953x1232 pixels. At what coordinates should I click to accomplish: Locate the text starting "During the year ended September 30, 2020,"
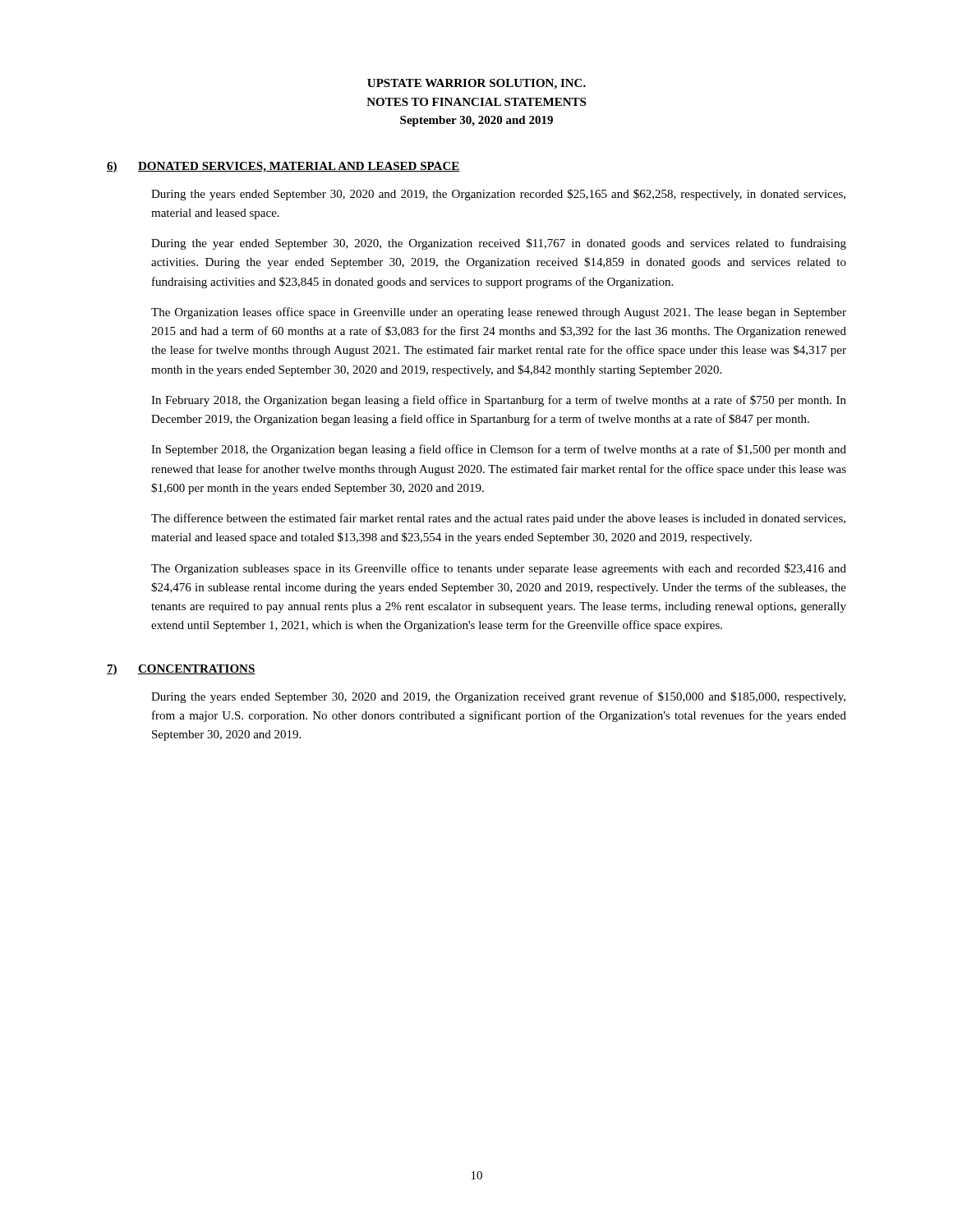[499, 262]
